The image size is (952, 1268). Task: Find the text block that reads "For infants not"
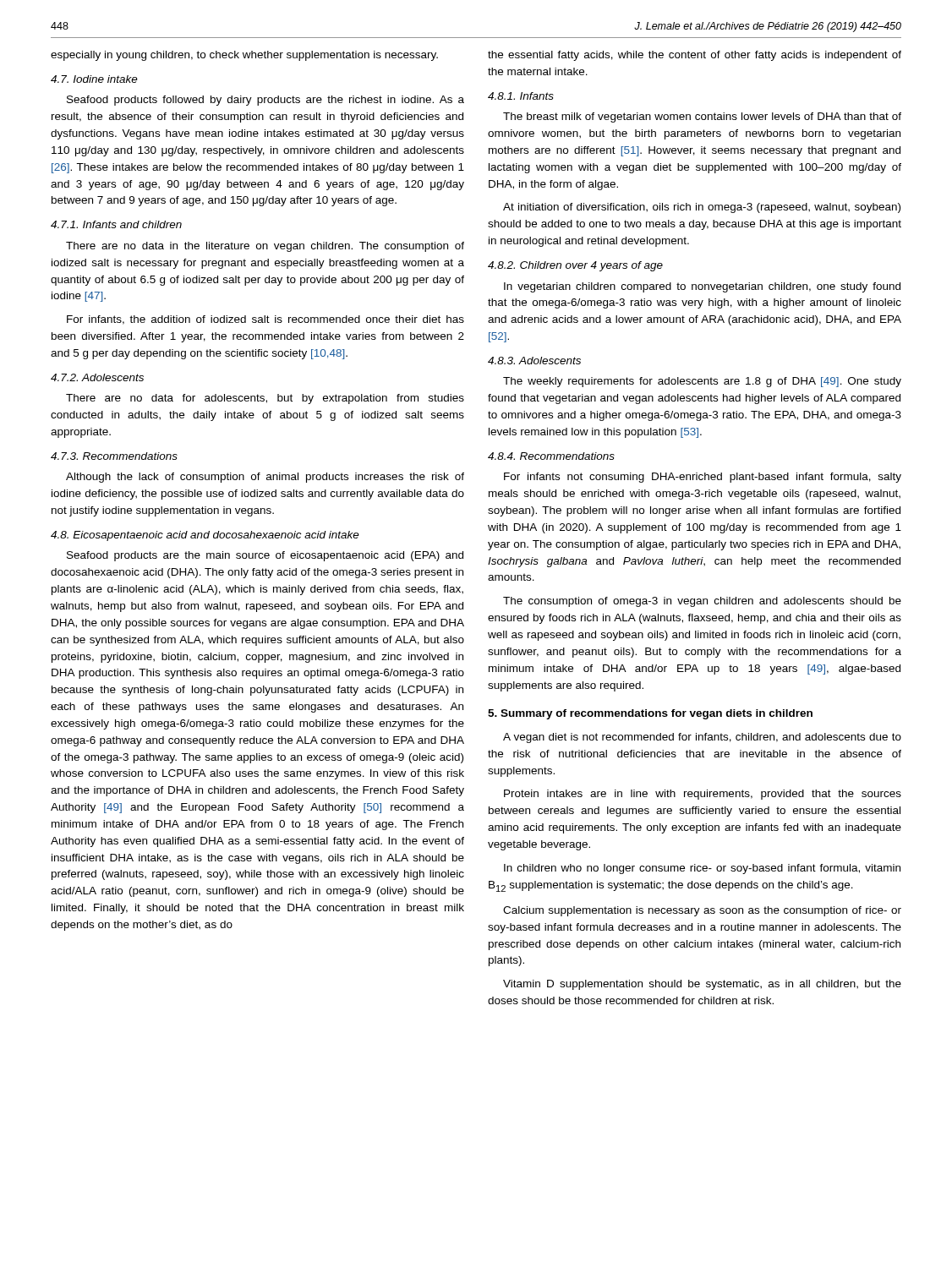[703, 478]
